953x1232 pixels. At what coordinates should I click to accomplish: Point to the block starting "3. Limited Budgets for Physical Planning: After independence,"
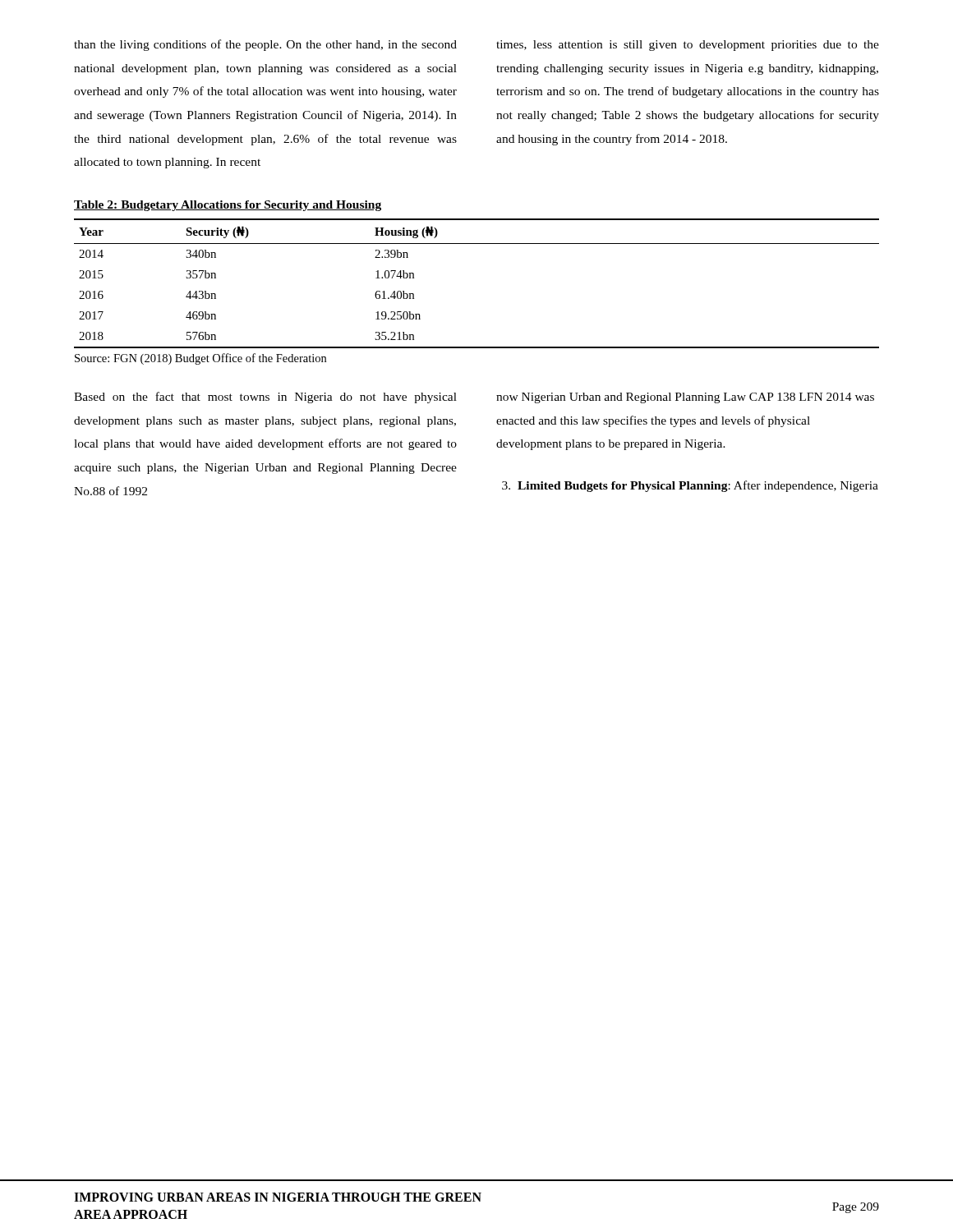pyautogui.click(x=688, y=486)
